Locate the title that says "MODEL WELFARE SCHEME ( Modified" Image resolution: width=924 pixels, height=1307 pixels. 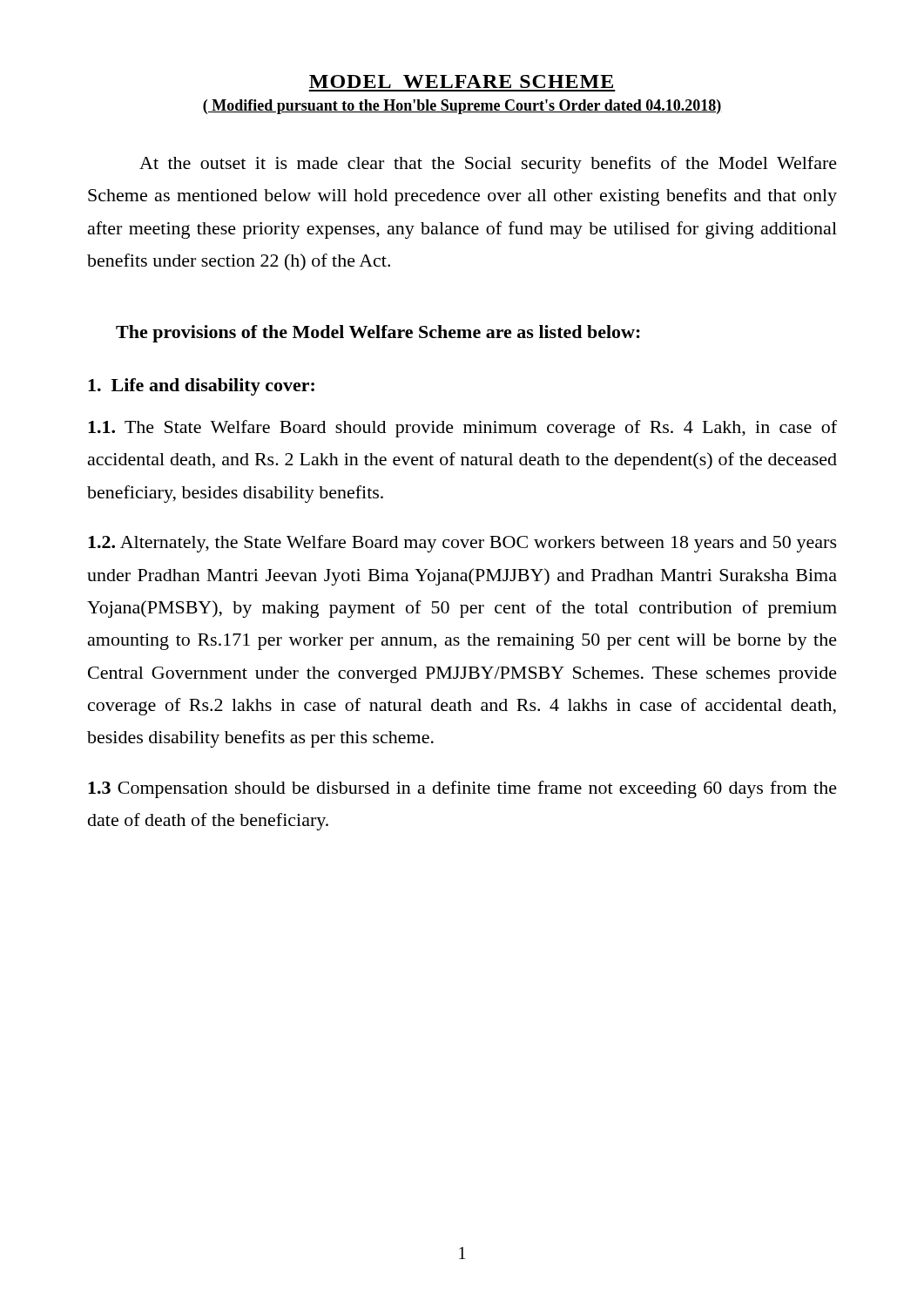pyautogui.click(x=462, y=92)
